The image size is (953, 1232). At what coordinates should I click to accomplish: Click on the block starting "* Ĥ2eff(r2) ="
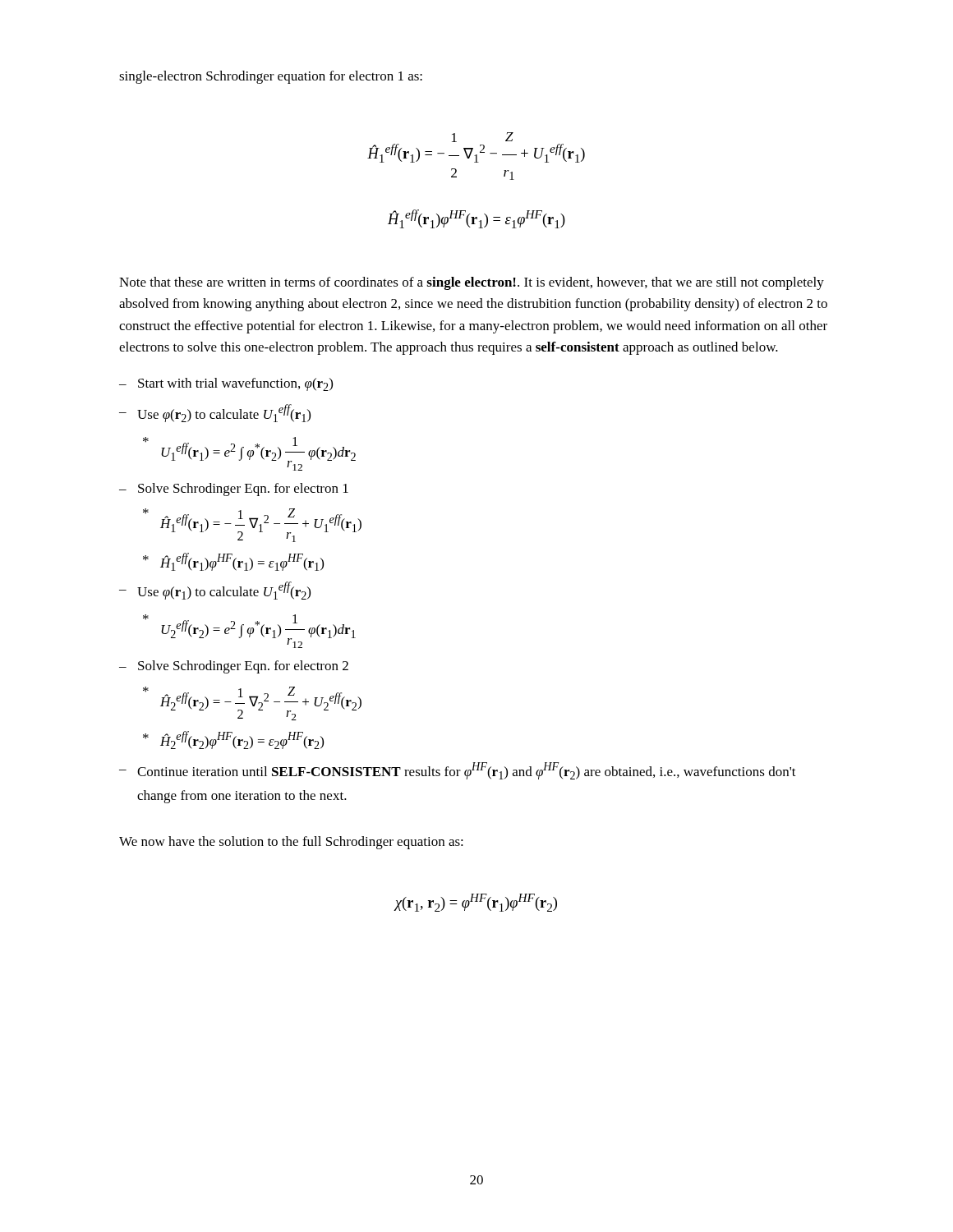[252, 703]
